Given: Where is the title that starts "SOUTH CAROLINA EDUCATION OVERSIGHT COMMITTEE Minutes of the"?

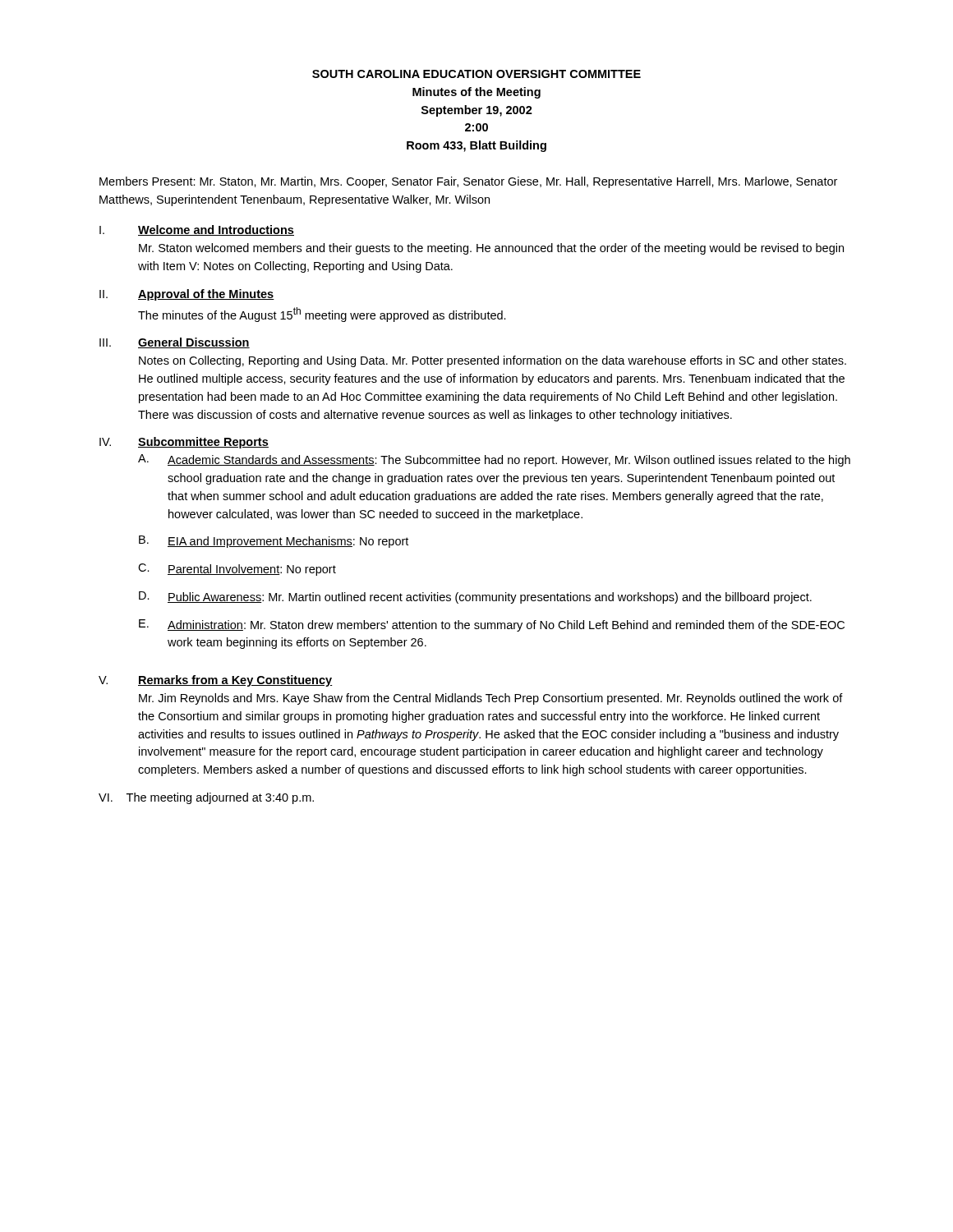Looking at the screenshot, I should (x=476, y=110).
